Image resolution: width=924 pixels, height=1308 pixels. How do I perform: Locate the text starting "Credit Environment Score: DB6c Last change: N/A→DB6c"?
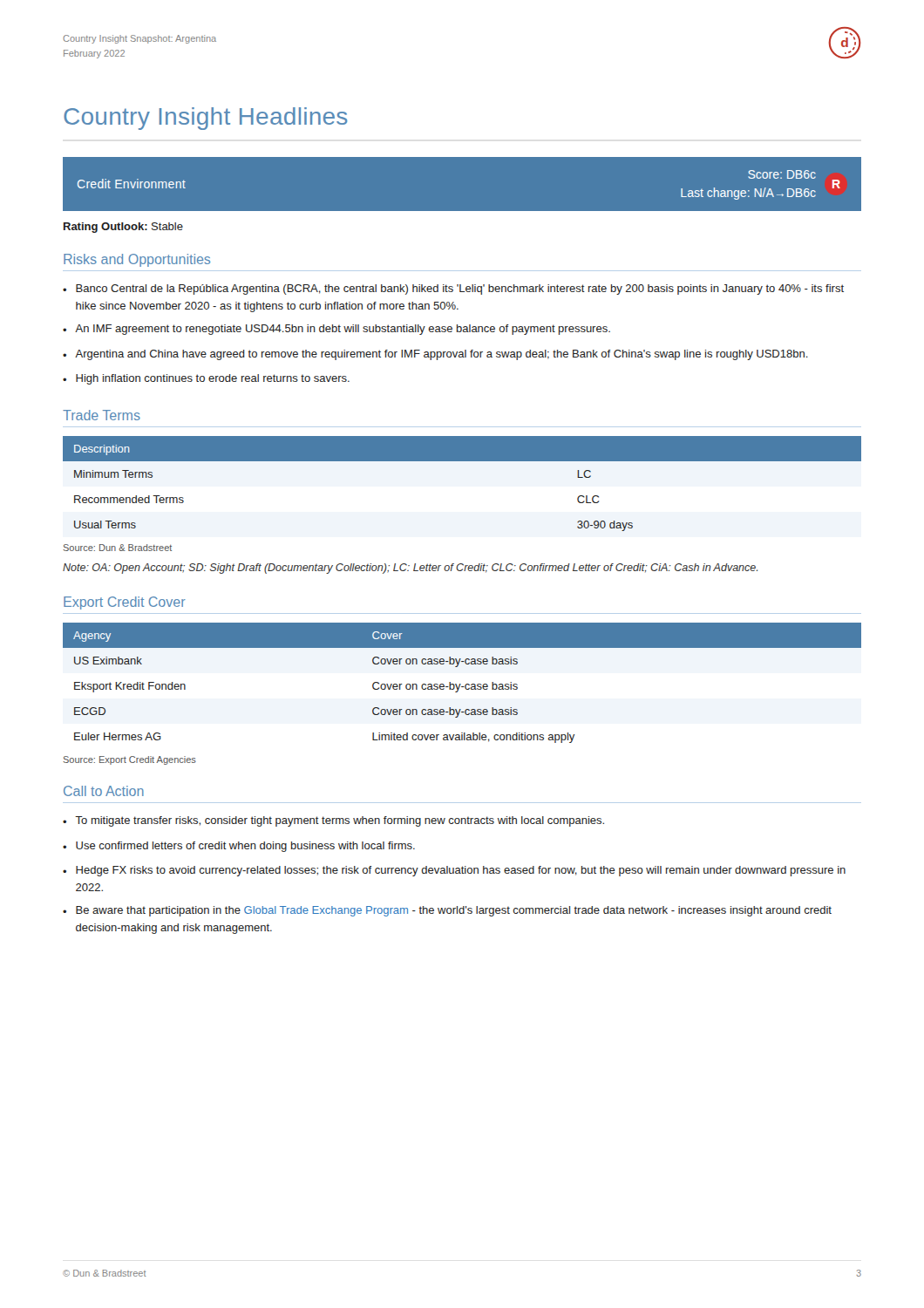[132, 184]
